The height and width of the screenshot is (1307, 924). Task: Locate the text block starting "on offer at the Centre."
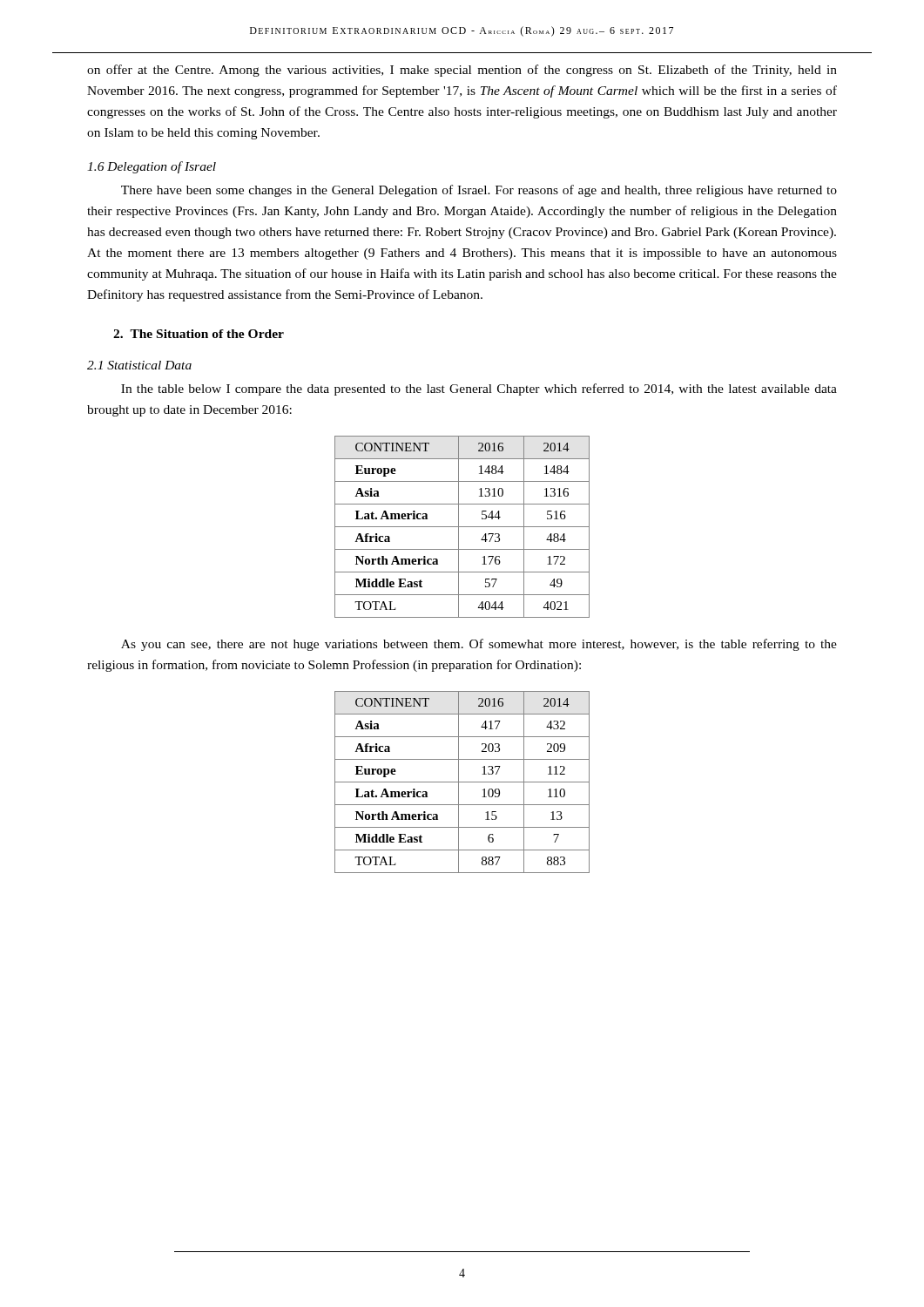(x=462, y=101)
